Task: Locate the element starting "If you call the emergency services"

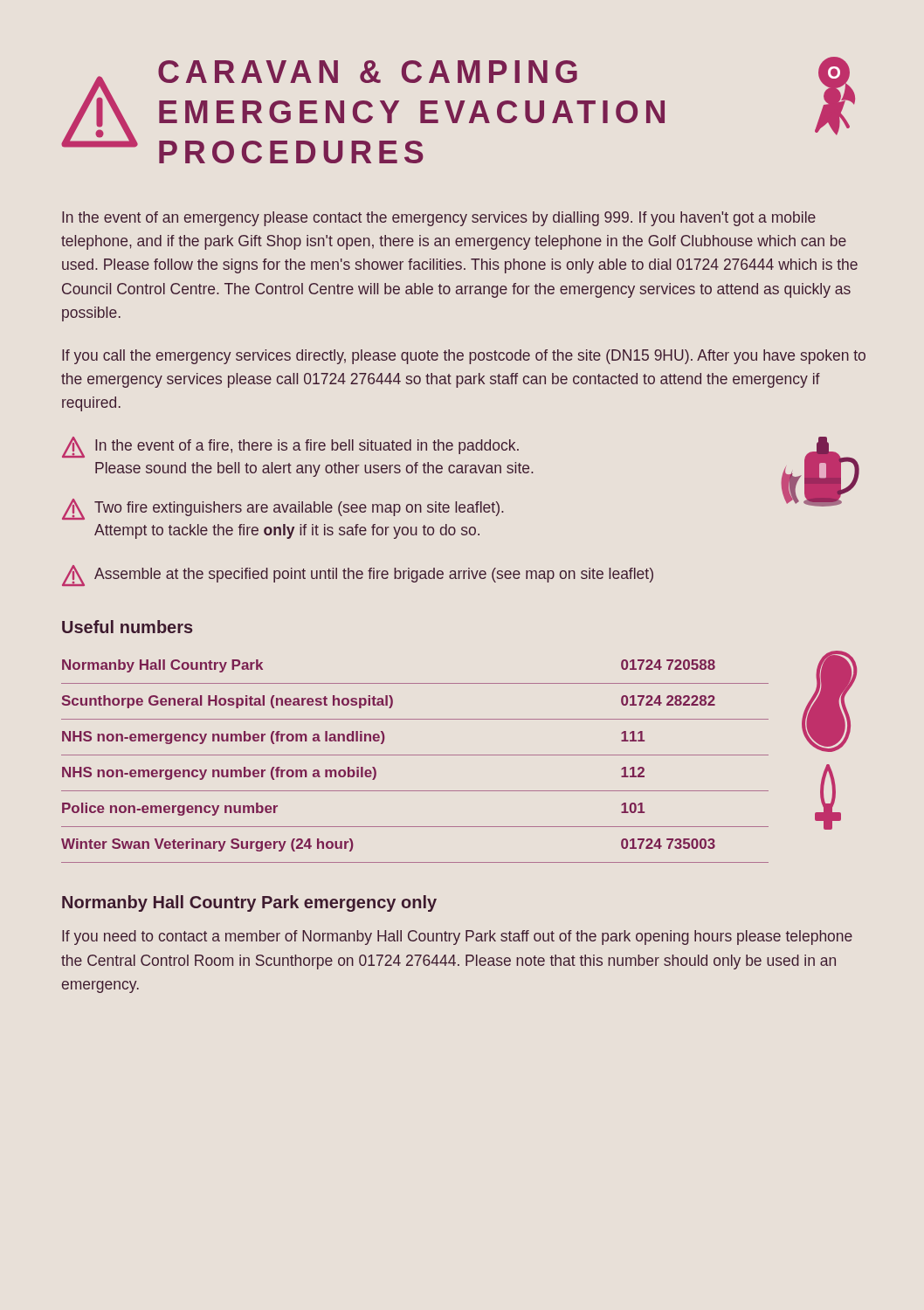Action: (464, 379)
